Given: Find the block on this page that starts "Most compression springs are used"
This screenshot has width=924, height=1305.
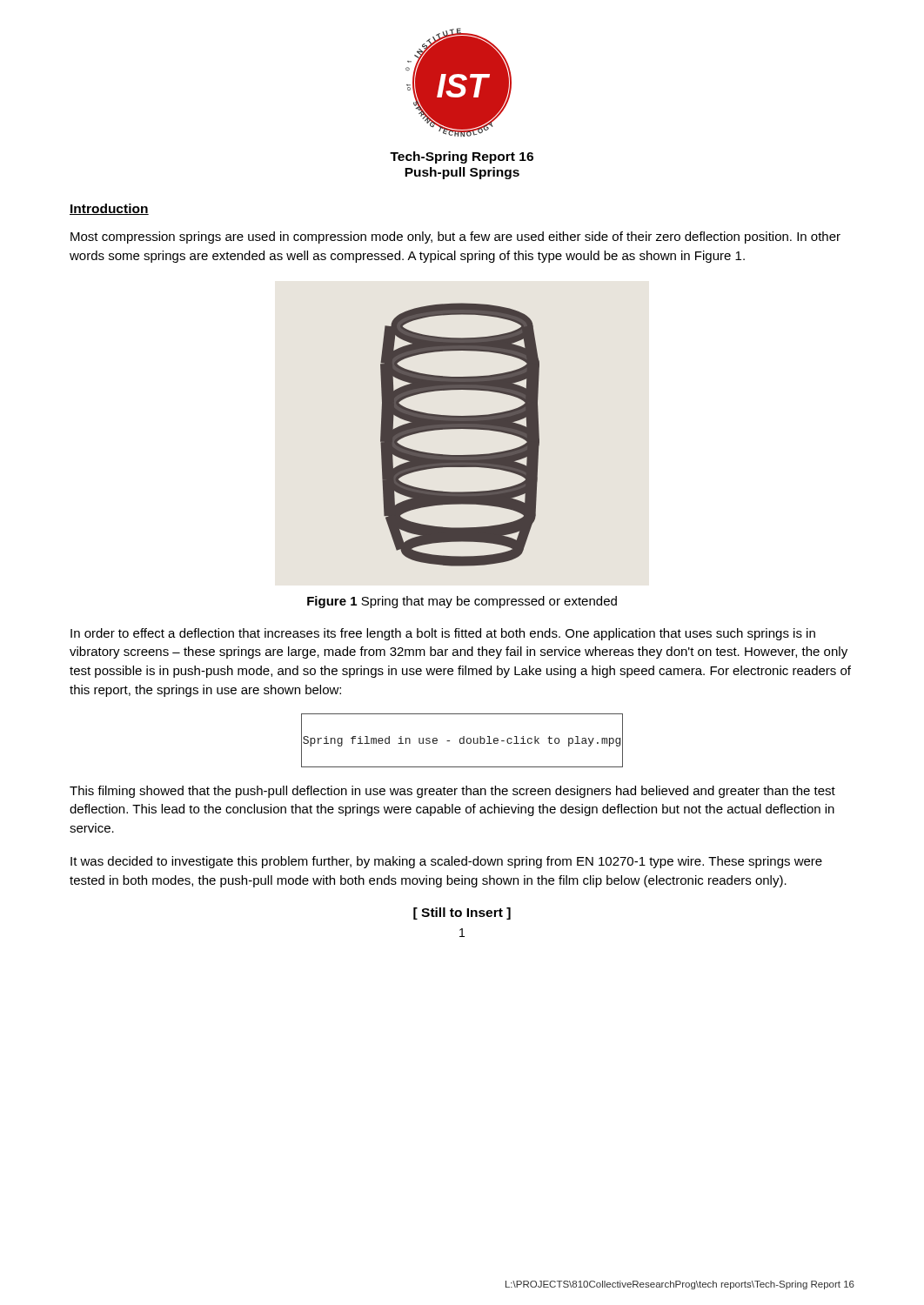Looking at the screenshot, I should click(x=455, y=246).
